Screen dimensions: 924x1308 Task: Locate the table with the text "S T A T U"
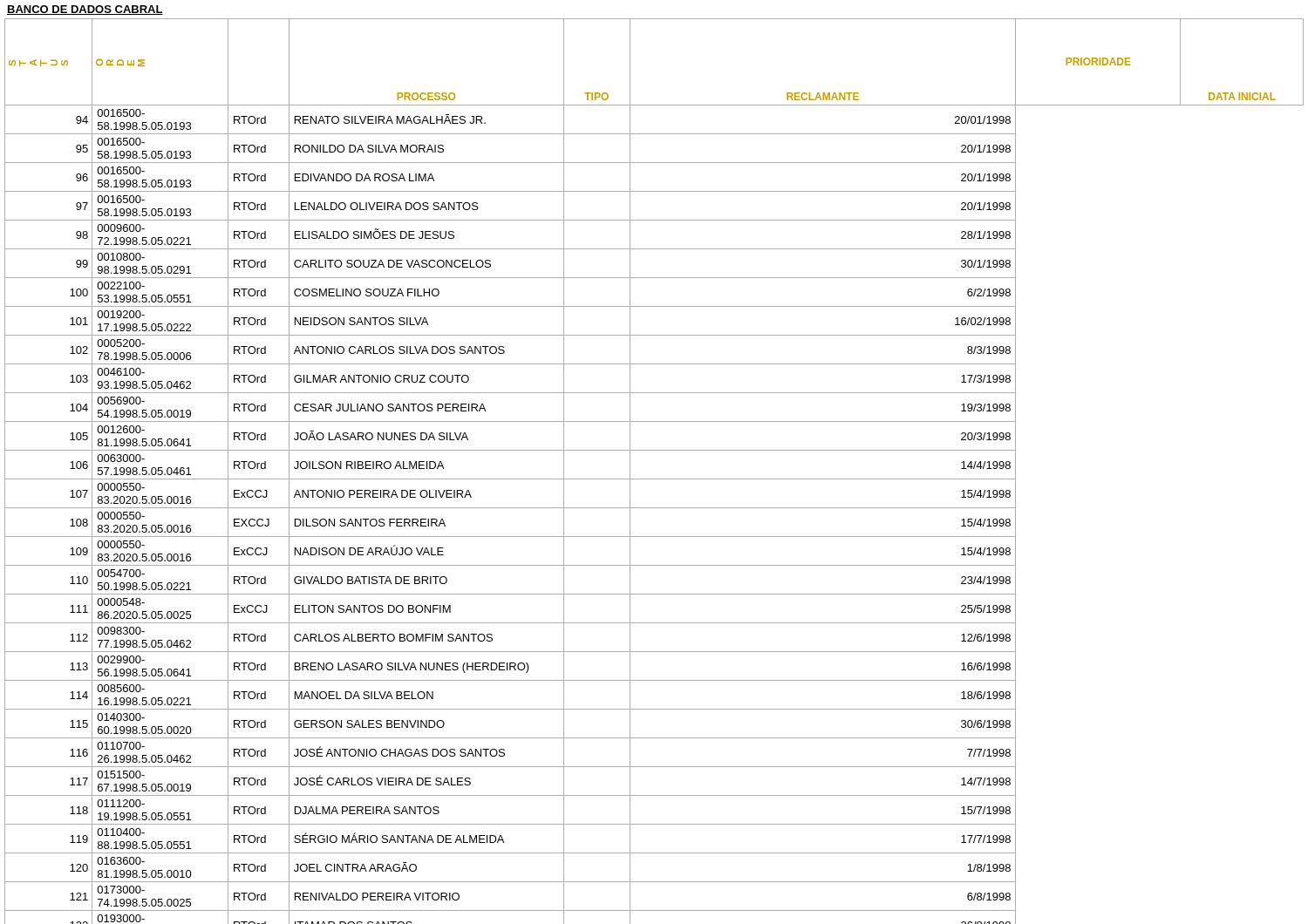pyautogui.click(x=654, y=471)
